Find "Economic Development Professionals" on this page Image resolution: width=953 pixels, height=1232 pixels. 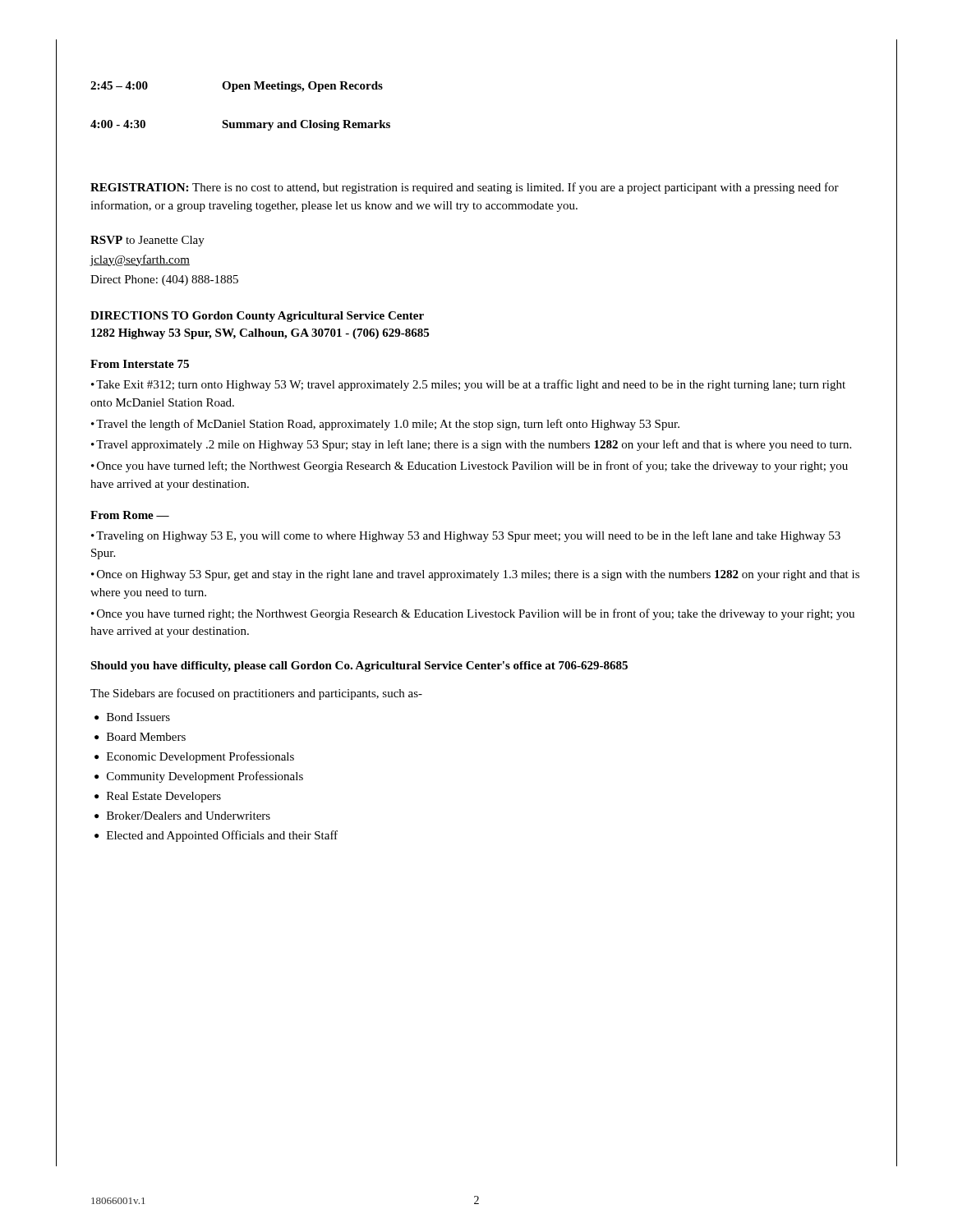pos(200,756)
